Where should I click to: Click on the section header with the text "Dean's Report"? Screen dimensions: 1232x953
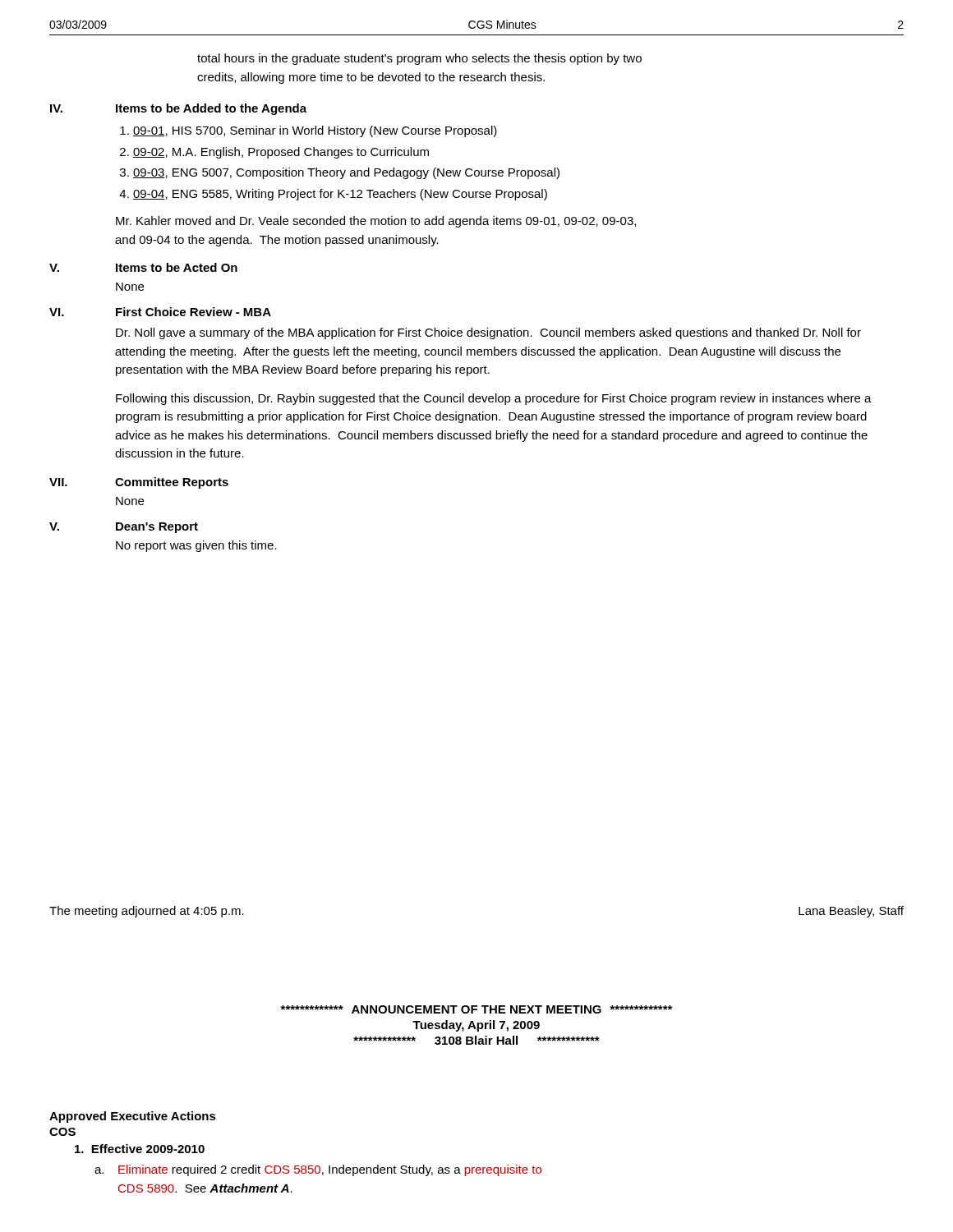pyautogui.click(x=157, y=526)
